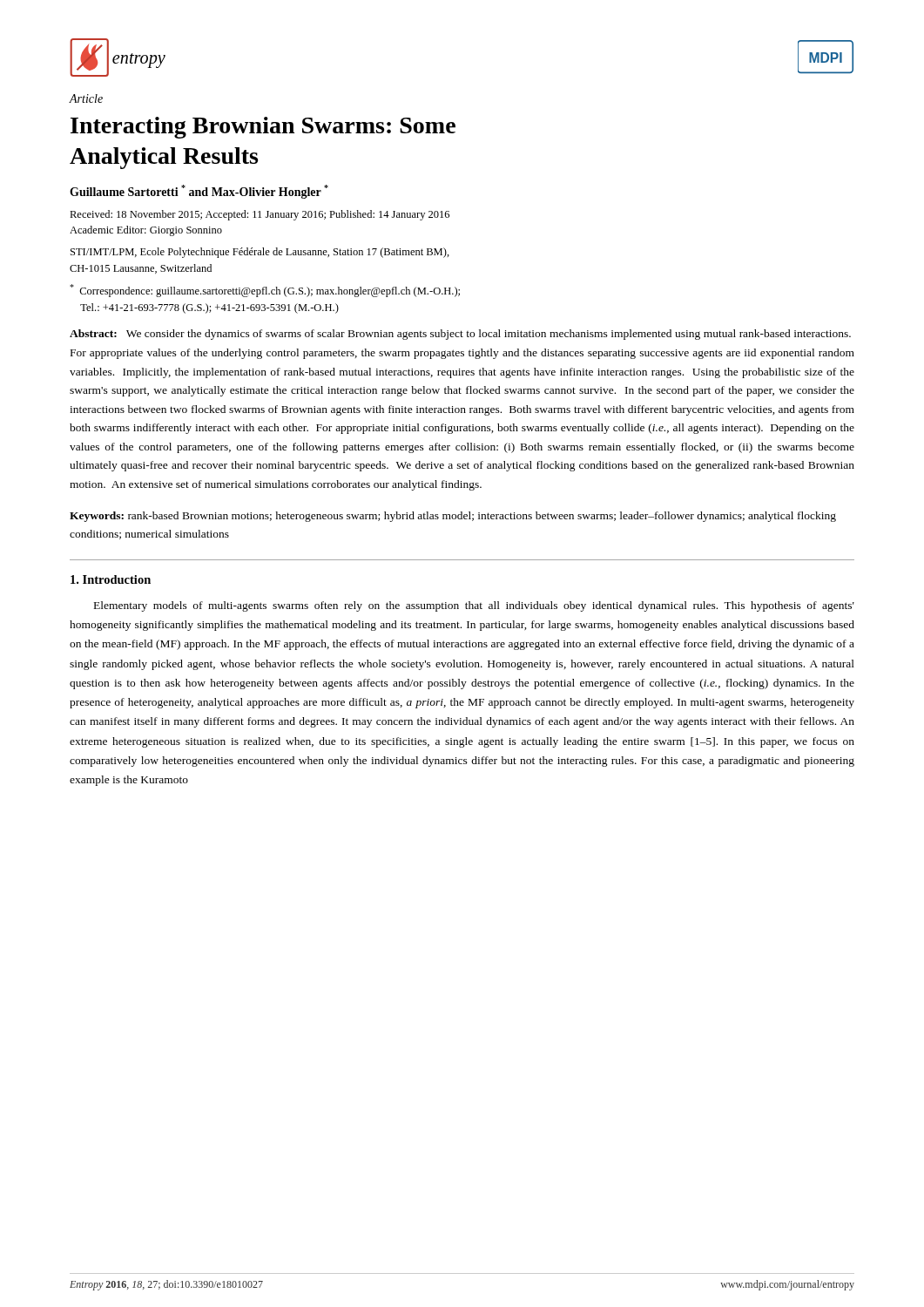Click on the region starting "Received: 18 November"
Screen dimensions: 1307x924
(x=260, y=222)
